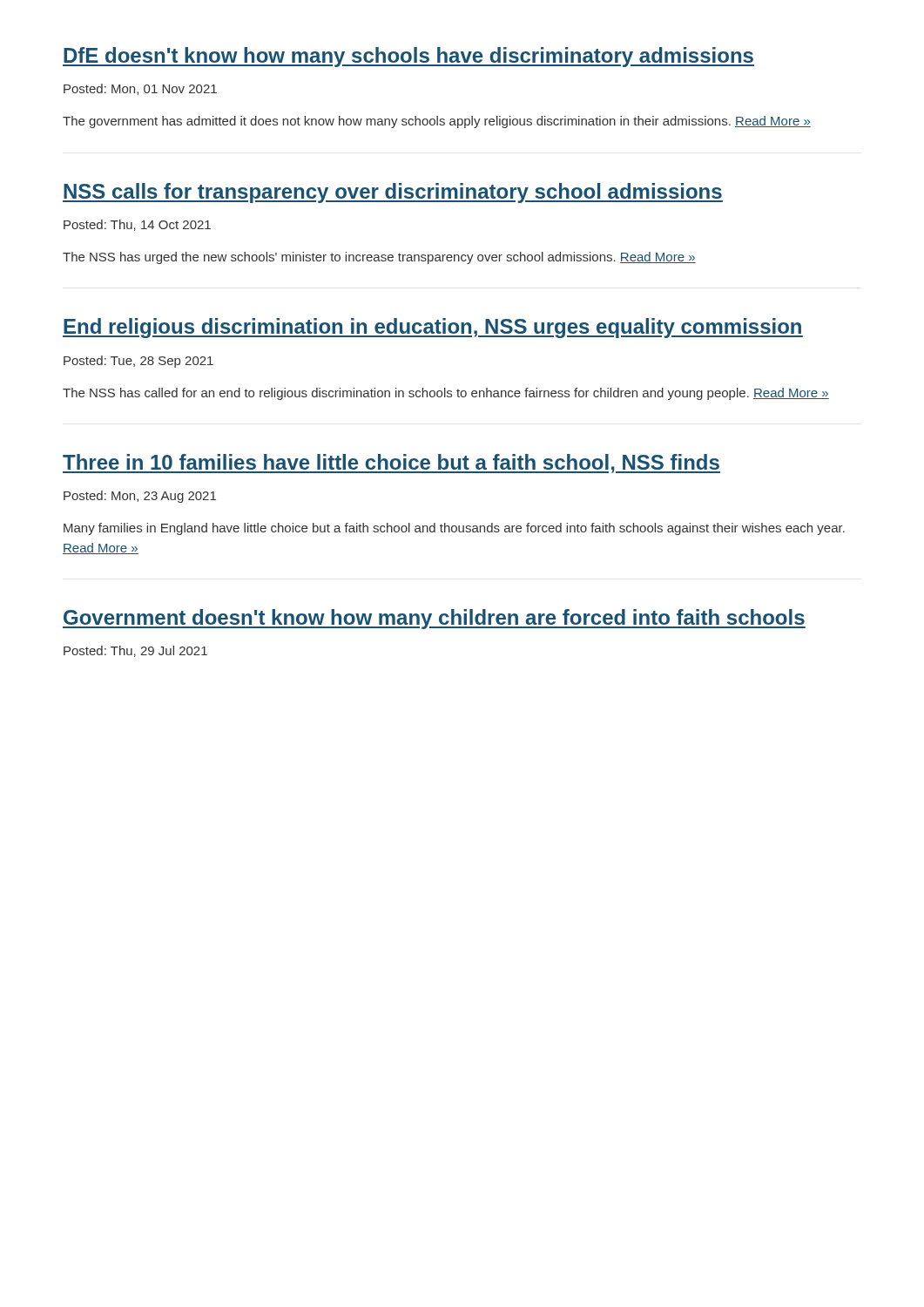Locate the title that opens with "NSS calls for transparency over"
This screenshot has height=1307, width=924.
point(393,191)
